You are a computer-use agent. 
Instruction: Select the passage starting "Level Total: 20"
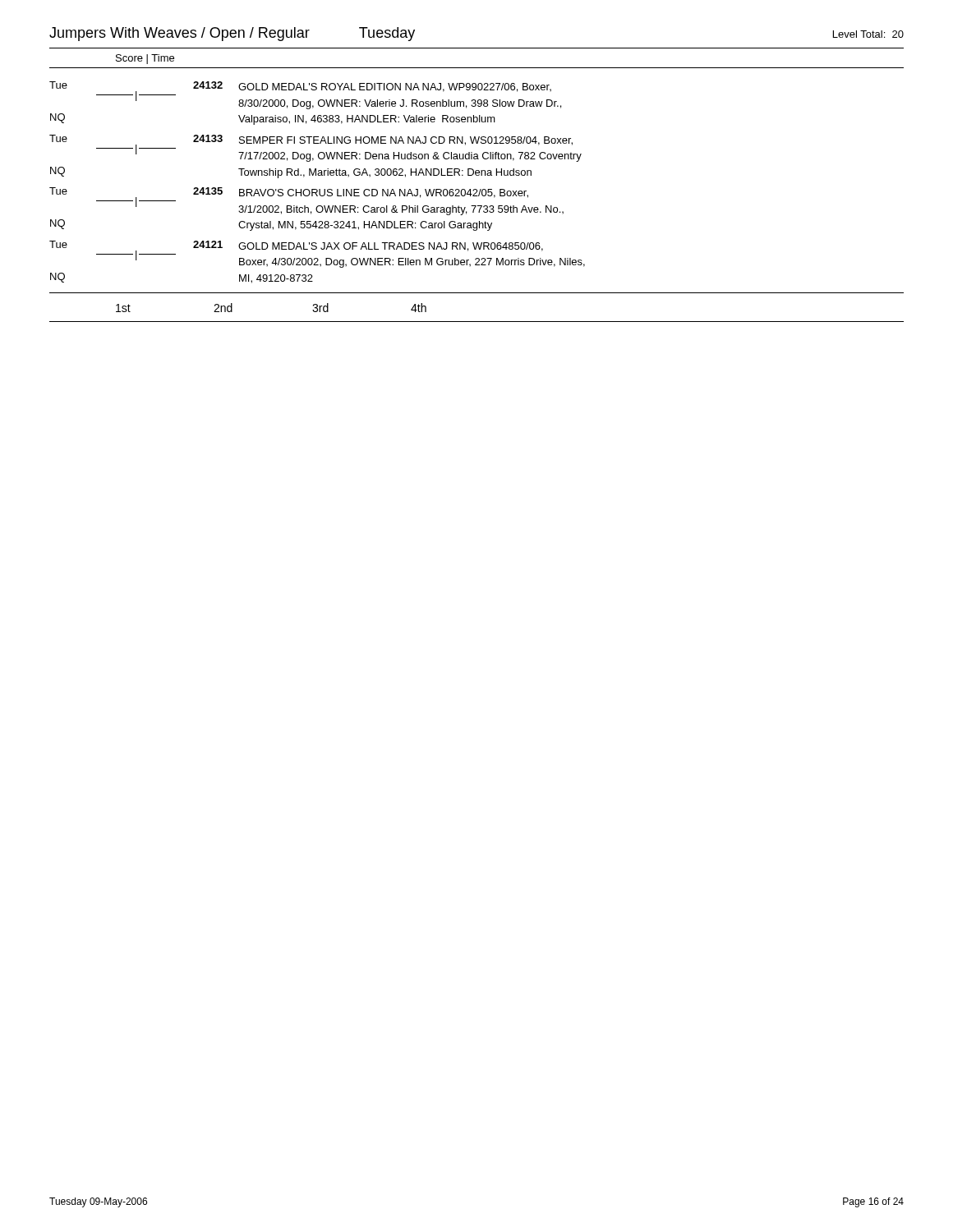(x=868, y=34)
